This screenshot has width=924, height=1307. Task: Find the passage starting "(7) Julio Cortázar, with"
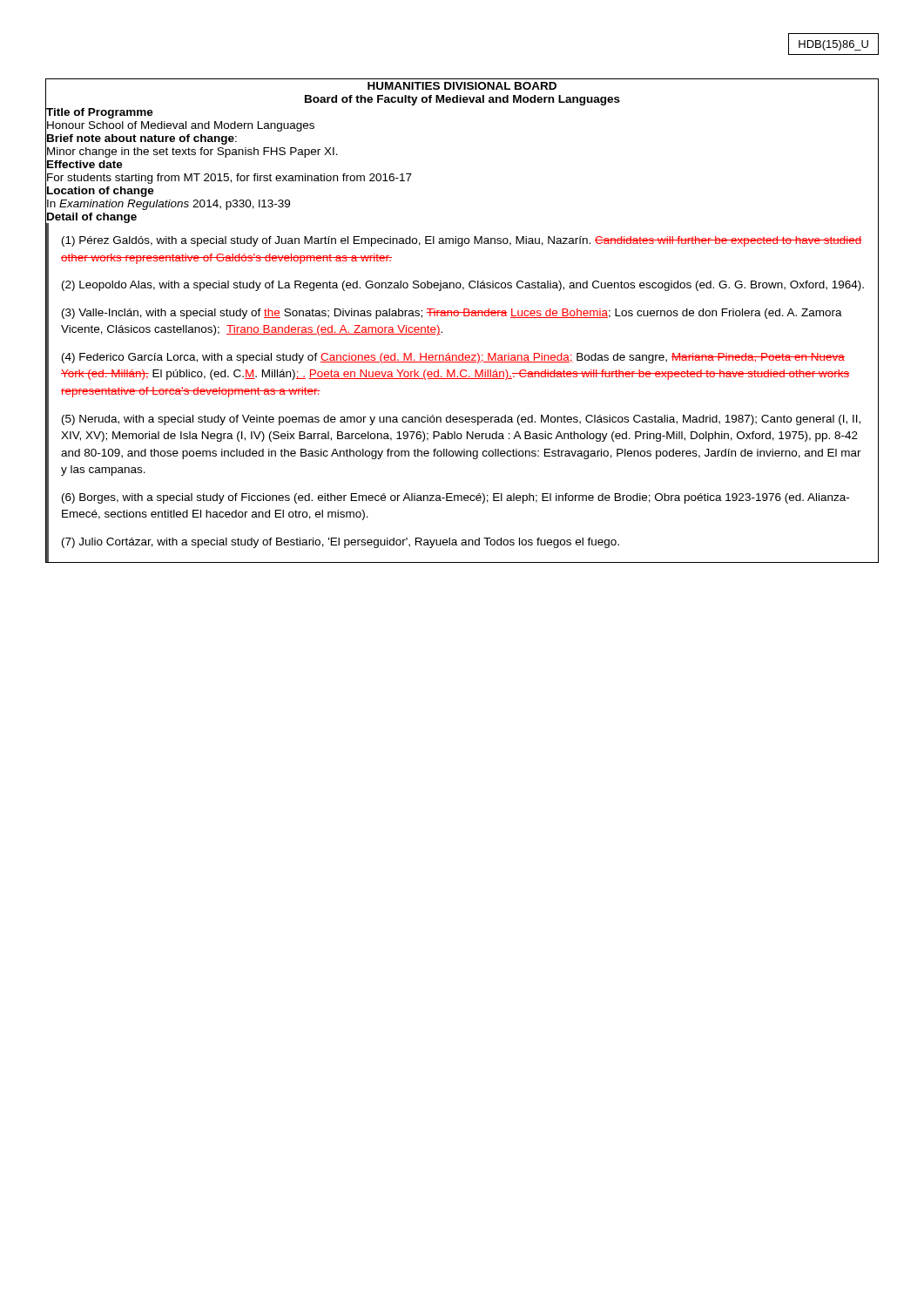341,541
